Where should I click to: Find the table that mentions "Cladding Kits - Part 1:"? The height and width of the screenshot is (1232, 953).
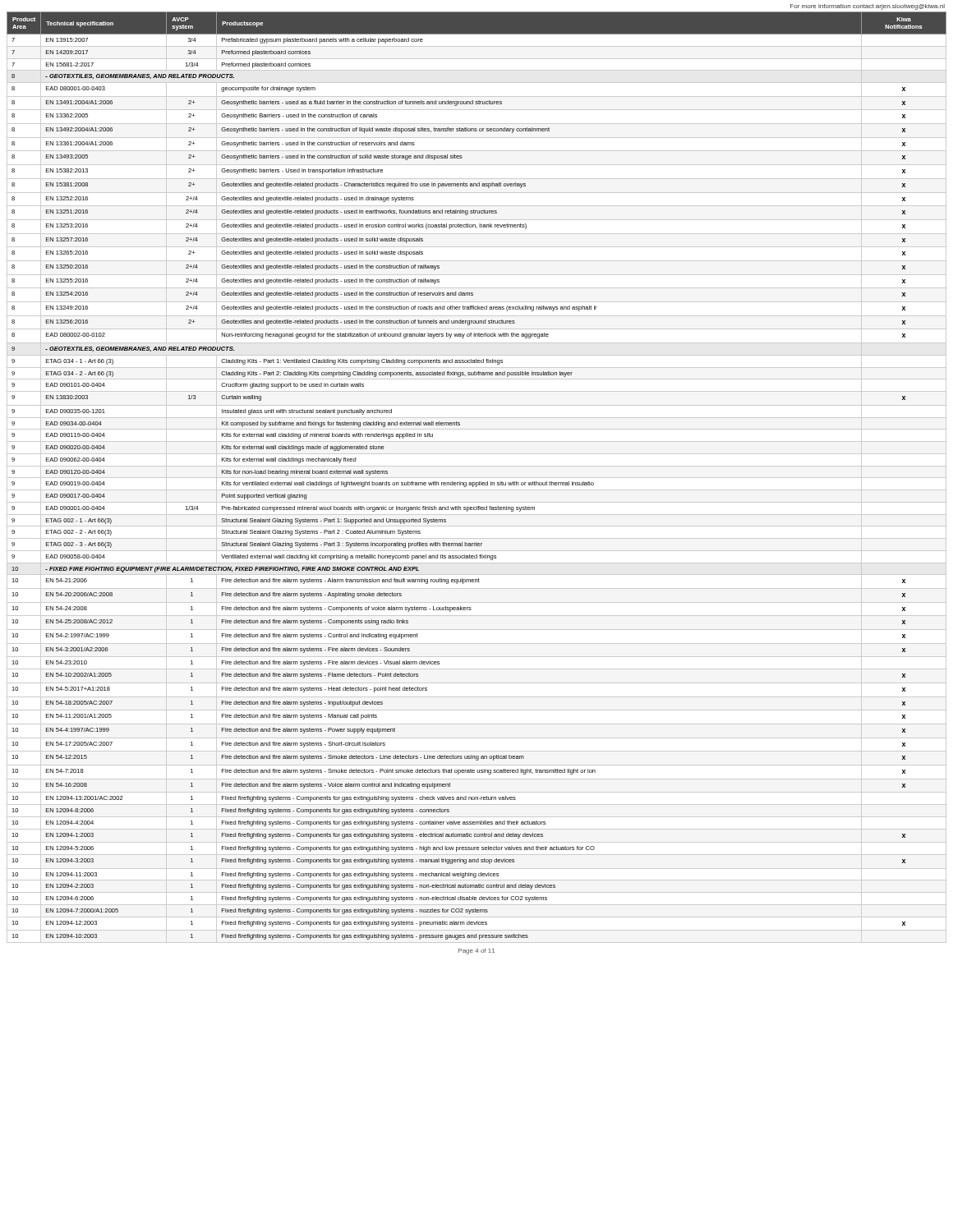click(476, 477)
